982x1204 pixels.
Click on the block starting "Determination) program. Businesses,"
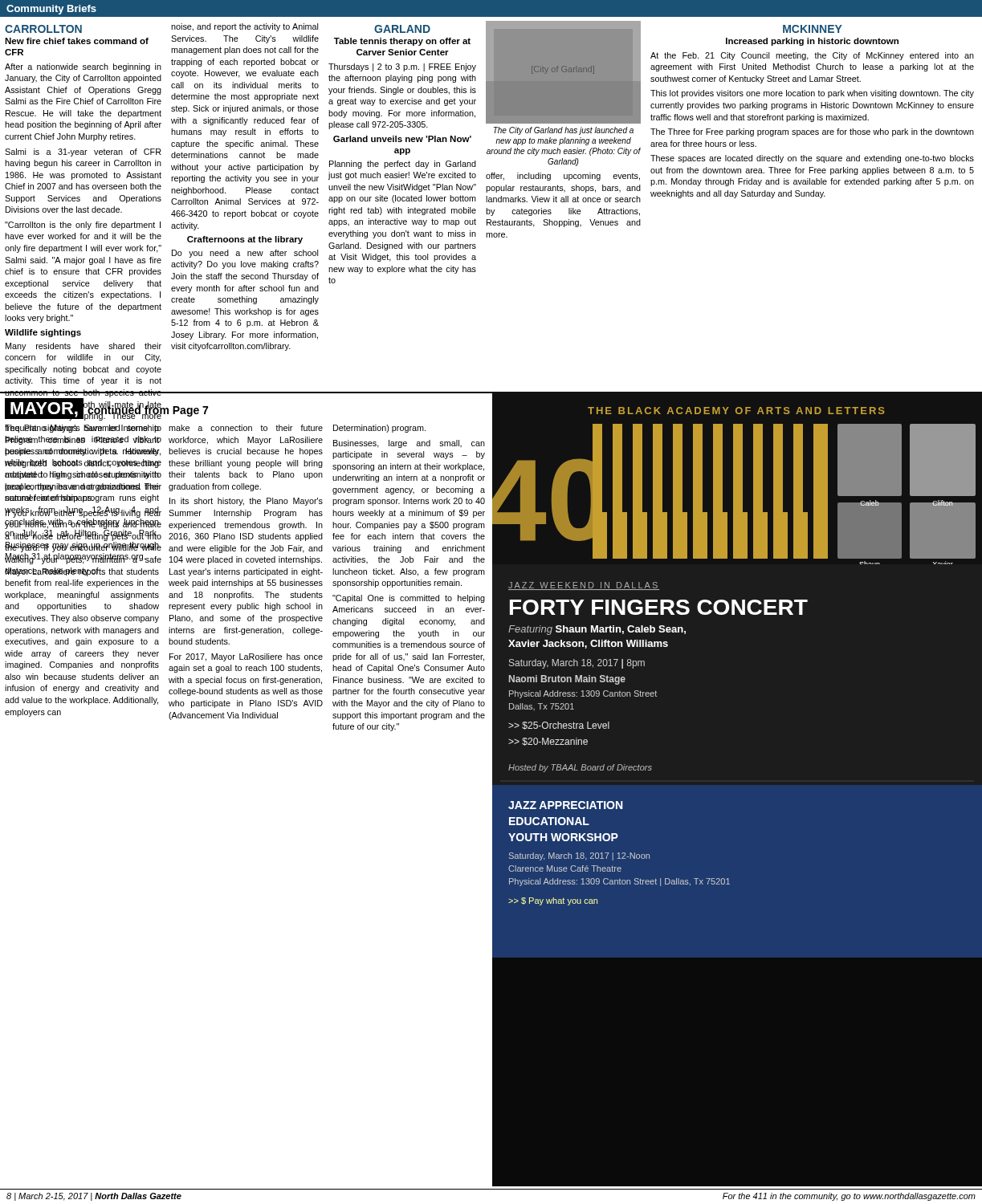pos(409,577)
